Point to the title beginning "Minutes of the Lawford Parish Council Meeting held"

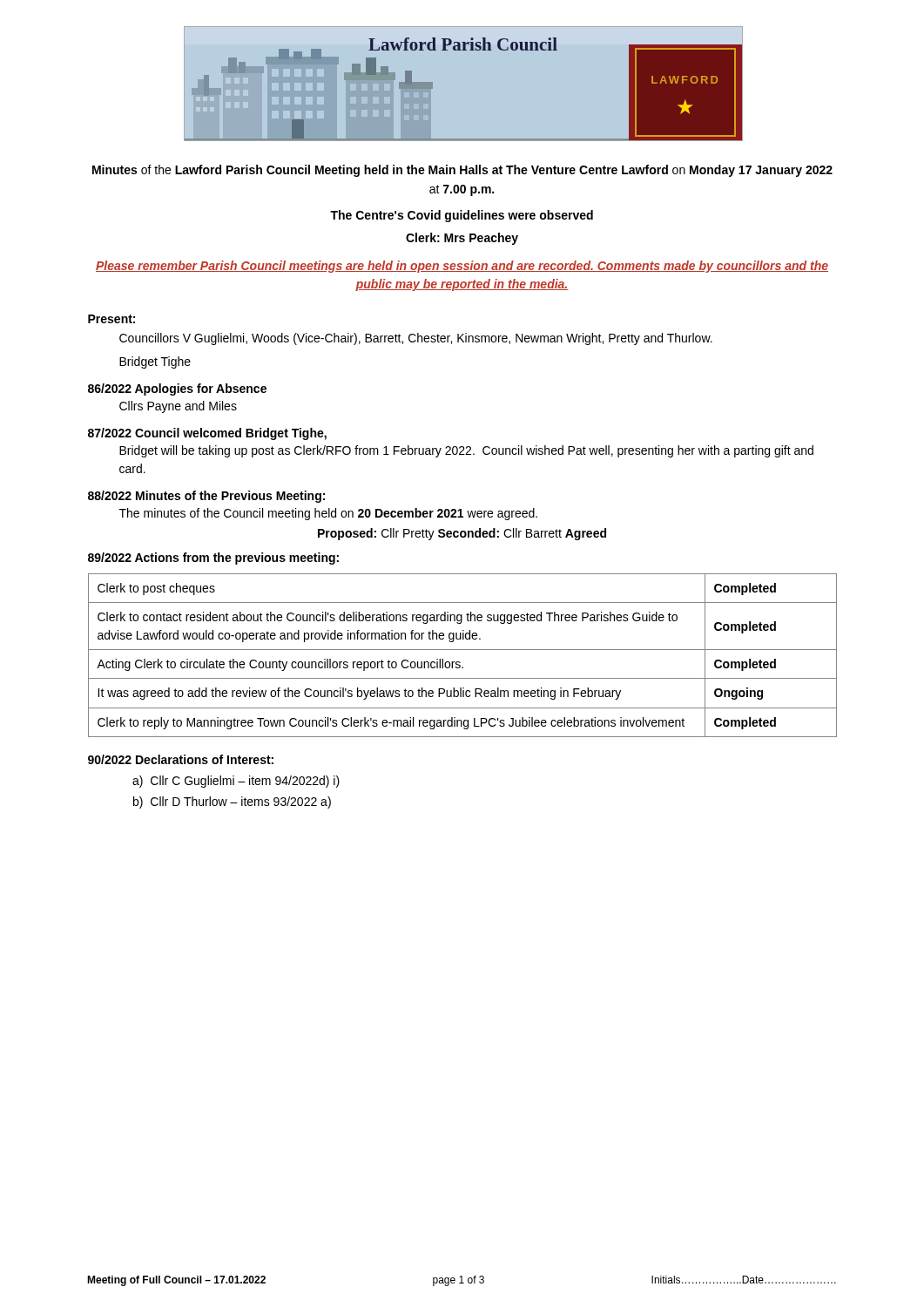[x=462, y=180]
